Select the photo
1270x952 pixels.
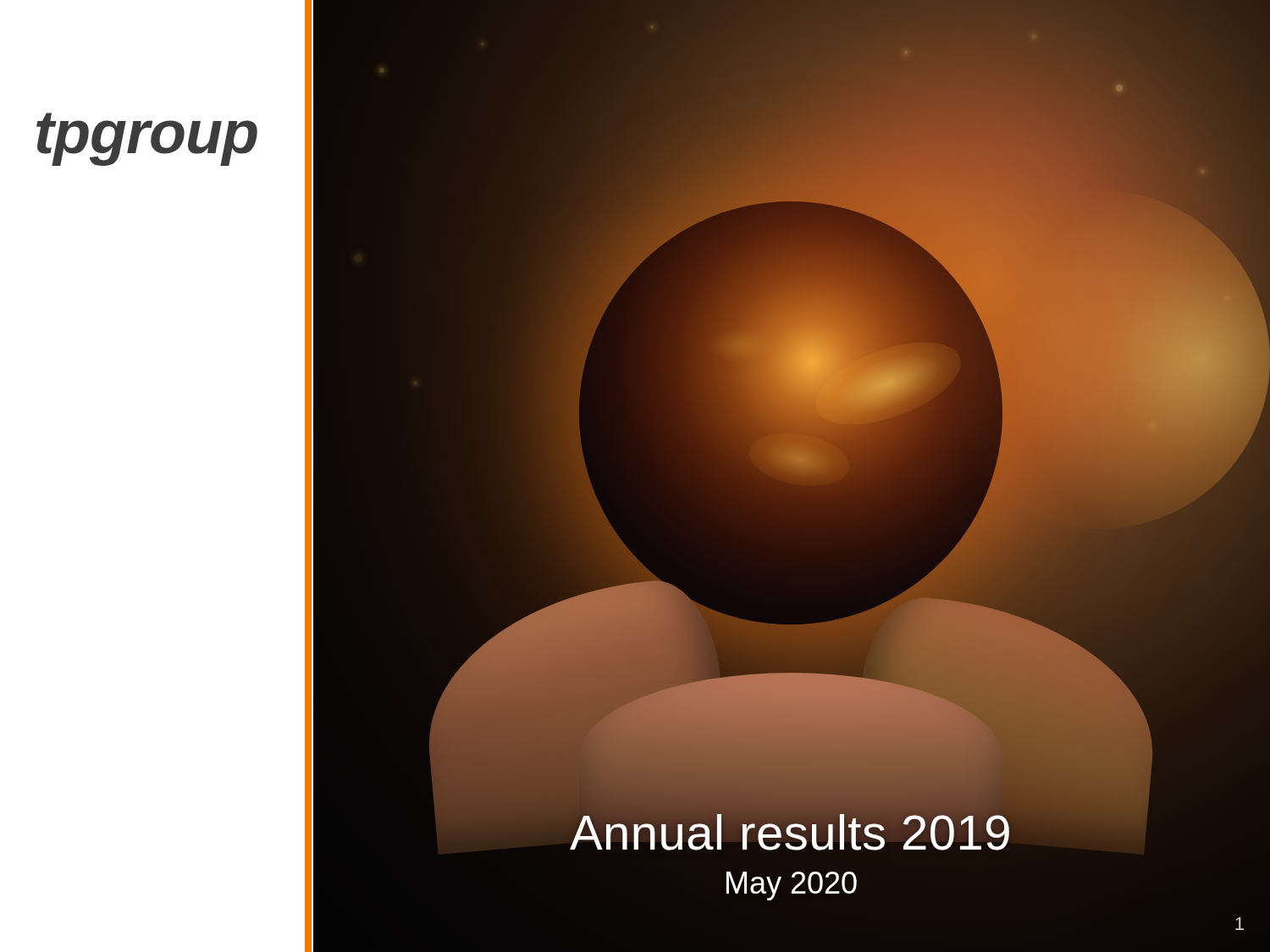791,476
